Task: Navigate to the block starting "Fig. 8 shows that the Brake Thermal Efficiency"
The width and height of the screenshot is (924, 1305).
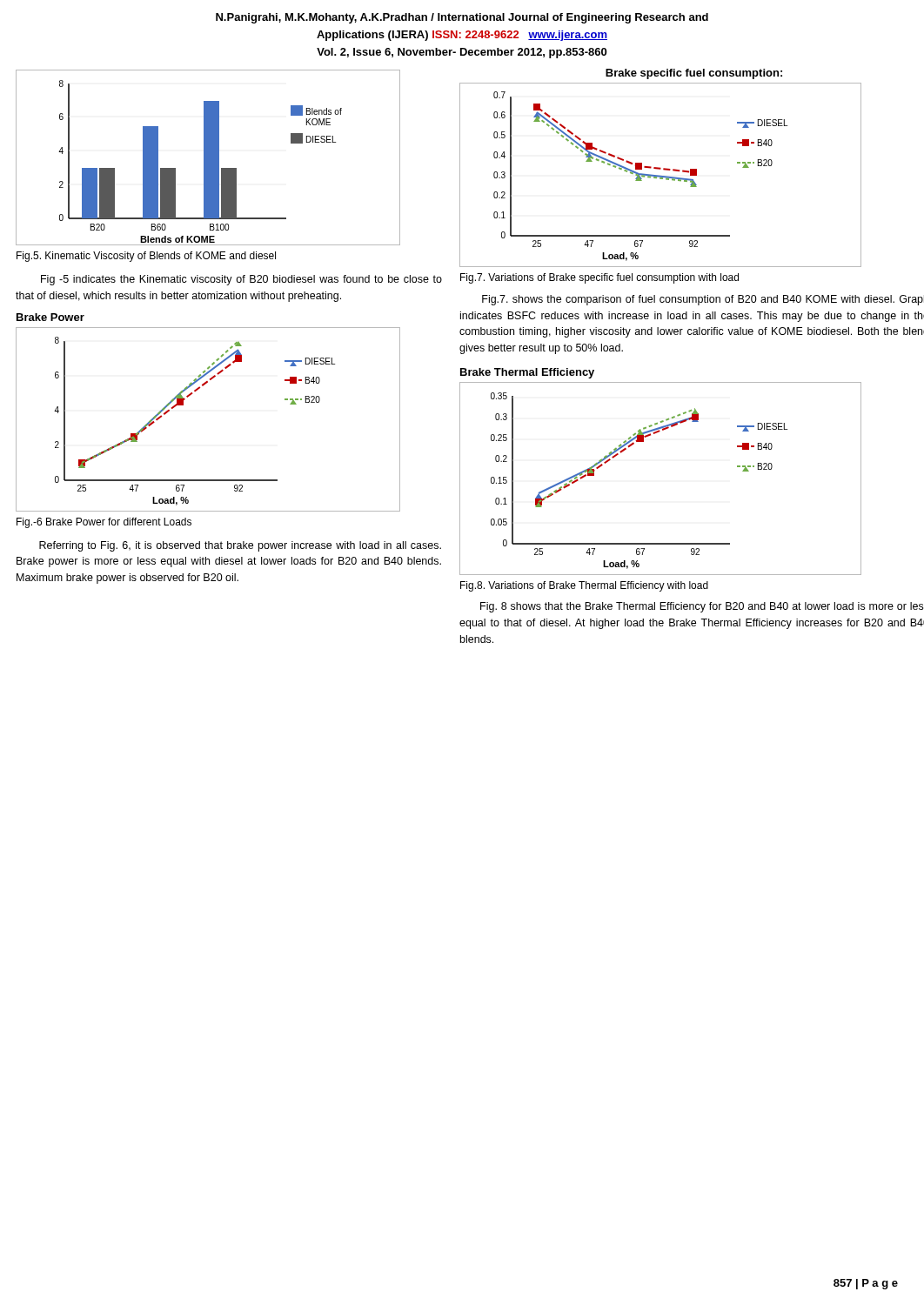Action: pyautogui.click(x=692, y=623)
